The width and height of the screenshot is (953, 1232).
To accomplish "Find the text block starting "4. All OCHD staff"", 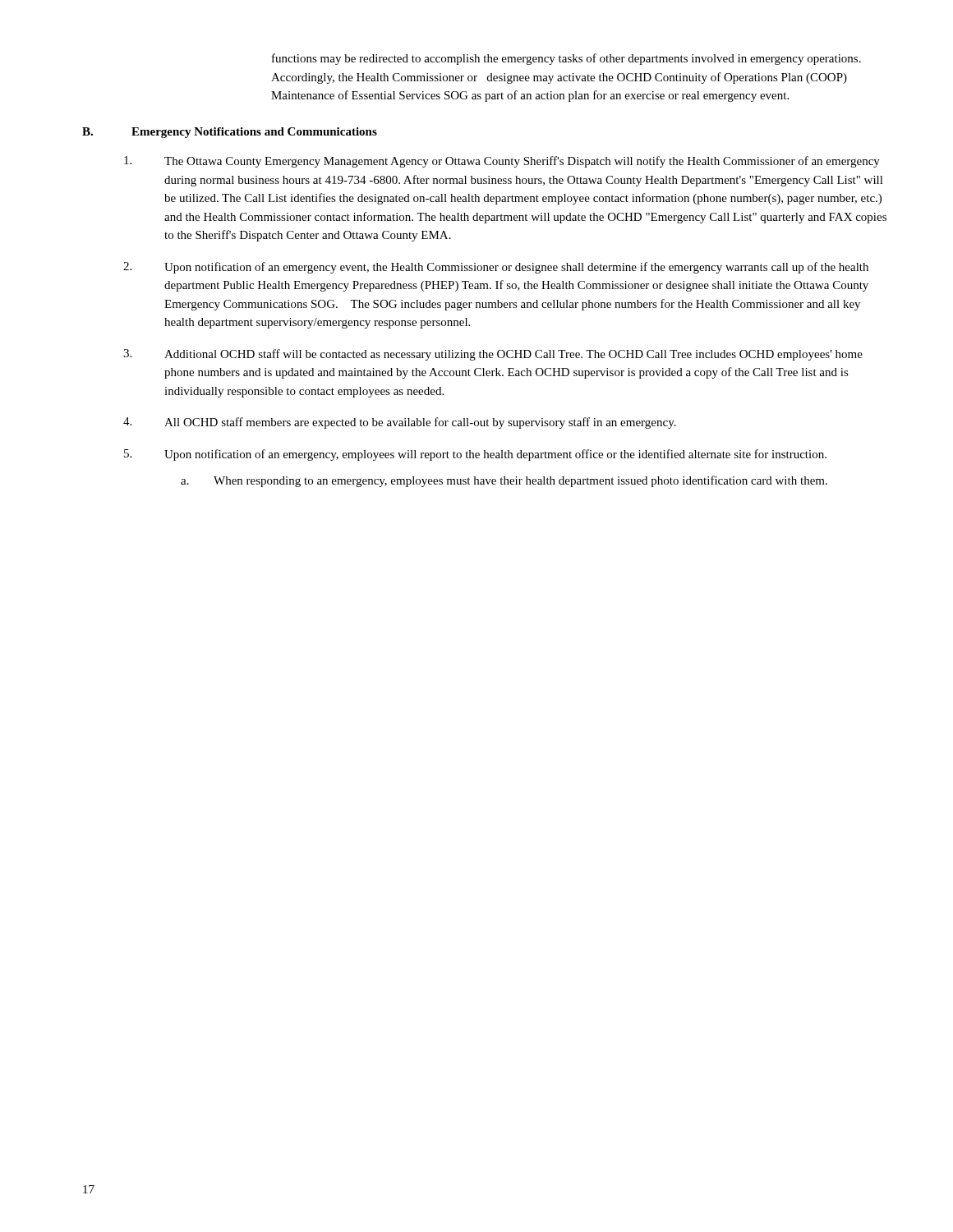I will pyautogui.click(x=505, y=423).
